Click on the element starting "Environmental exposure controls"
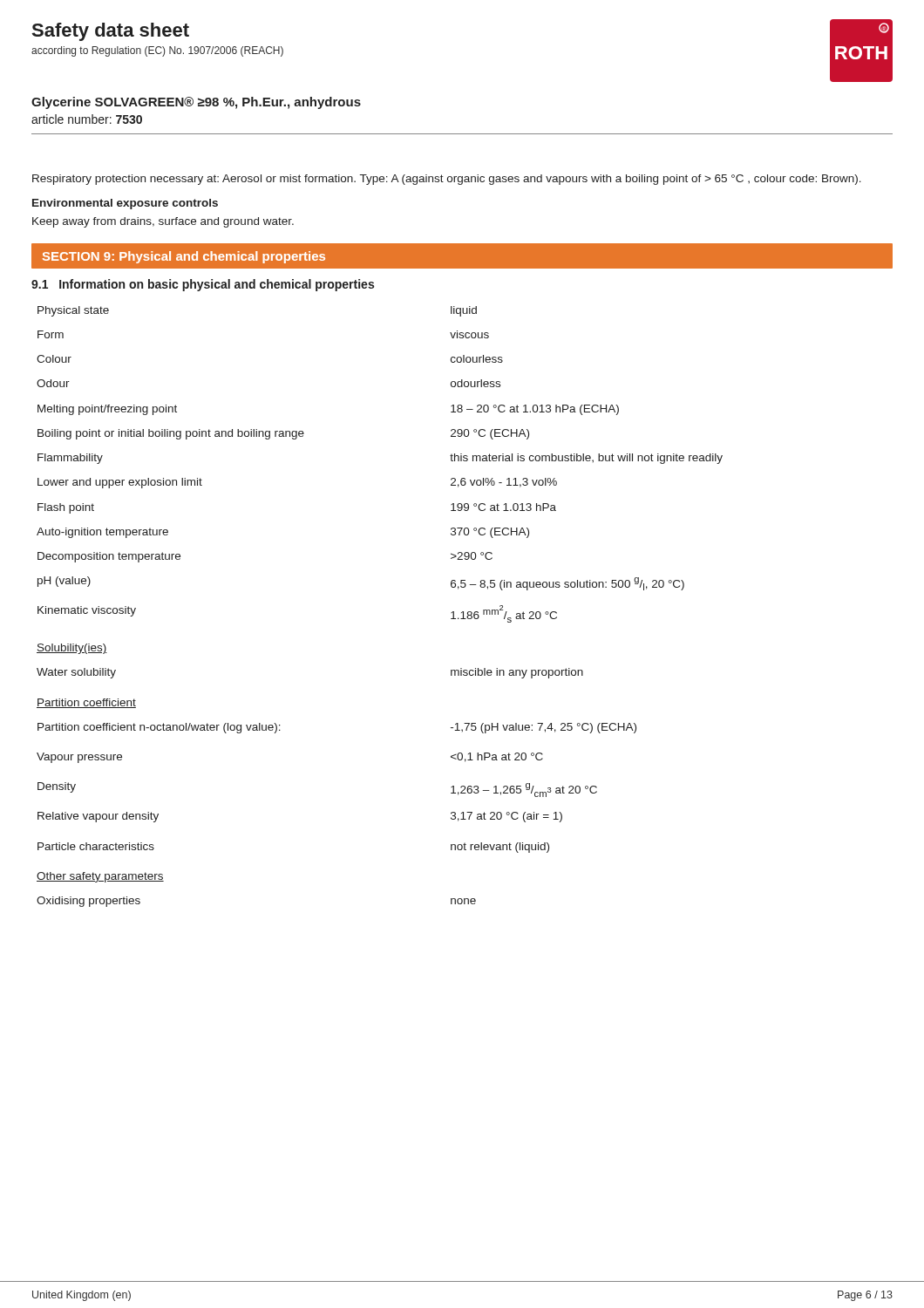 [125, 203]
